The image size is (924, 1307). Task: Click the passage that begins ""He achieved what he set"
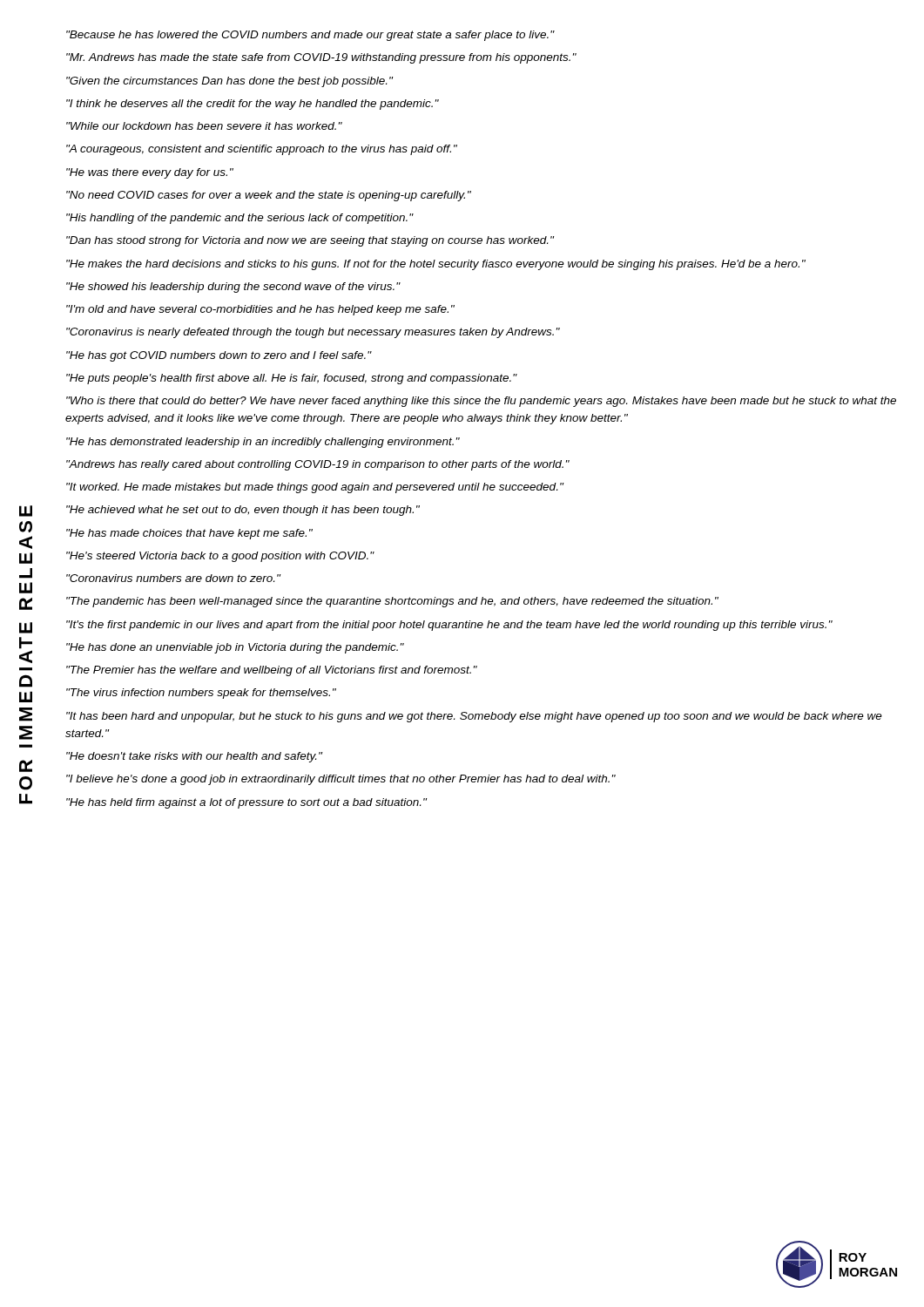[x=242, y=509]
